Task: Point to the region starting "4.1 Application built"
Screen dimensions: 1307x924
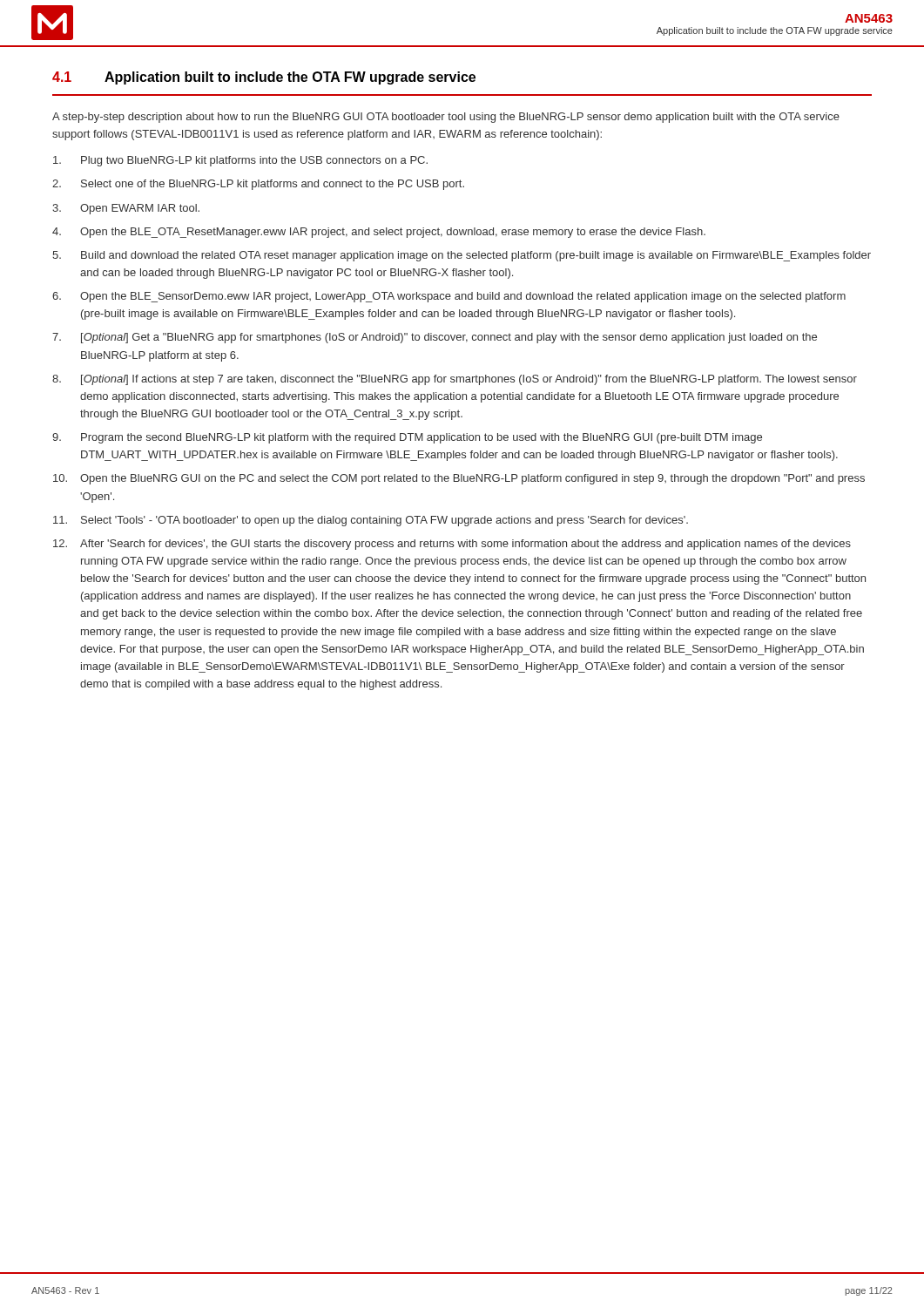Action: pyautogui.click(x=264, y=78)
